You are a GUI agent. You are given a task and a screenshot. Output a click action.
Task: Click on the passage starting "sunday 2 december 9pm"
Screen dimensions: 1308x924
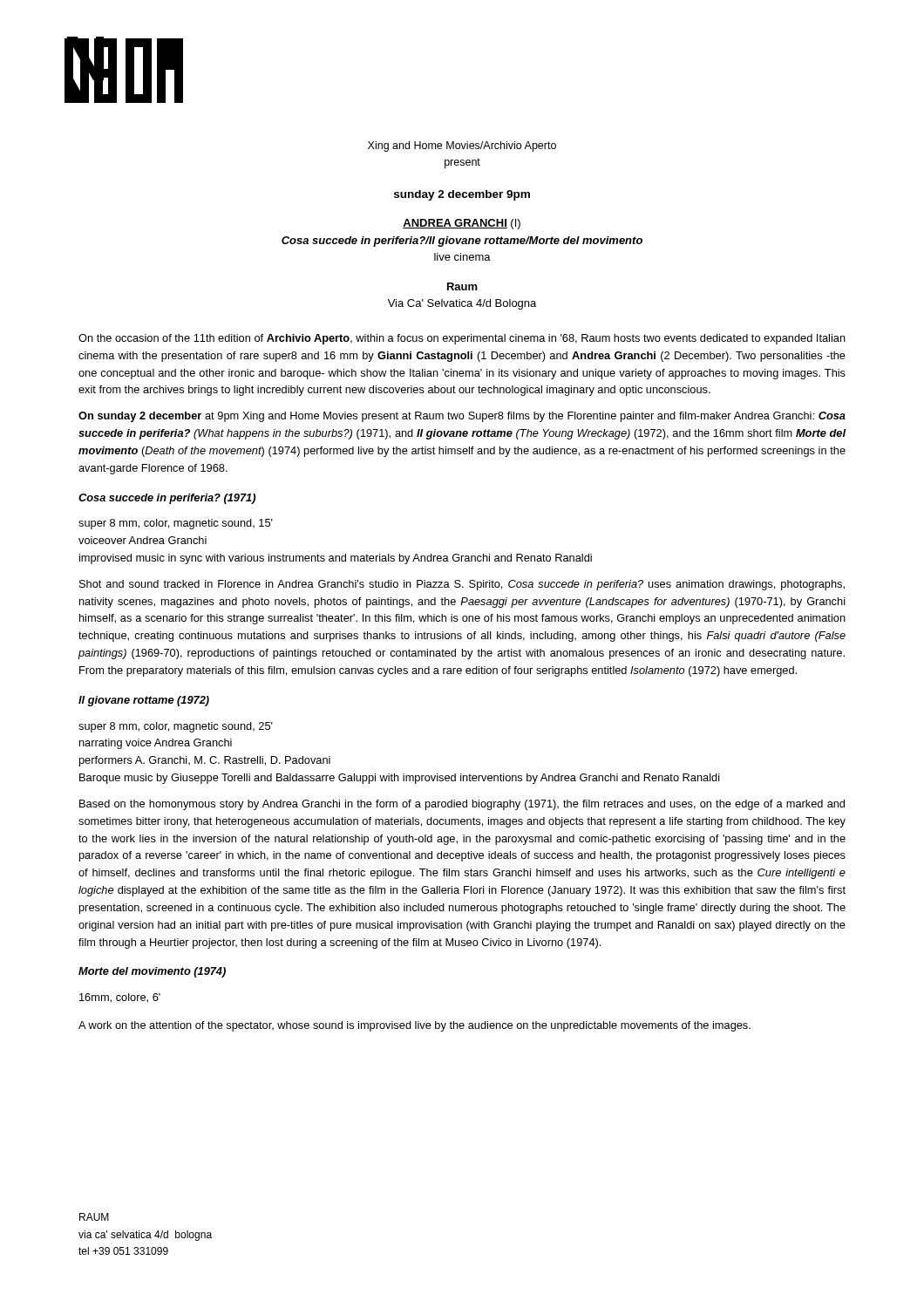point(462,194)
